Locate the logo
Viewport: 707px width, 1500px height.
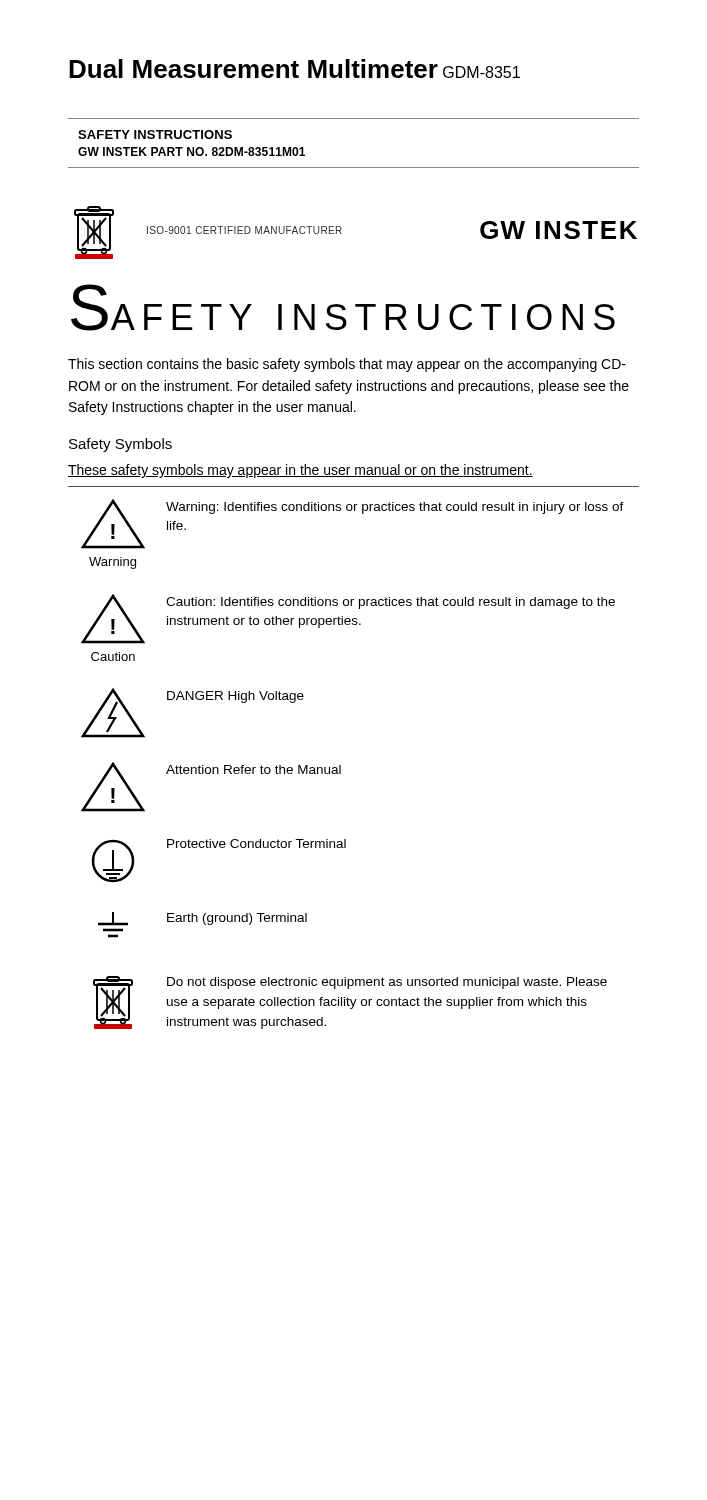coord(354,230)
